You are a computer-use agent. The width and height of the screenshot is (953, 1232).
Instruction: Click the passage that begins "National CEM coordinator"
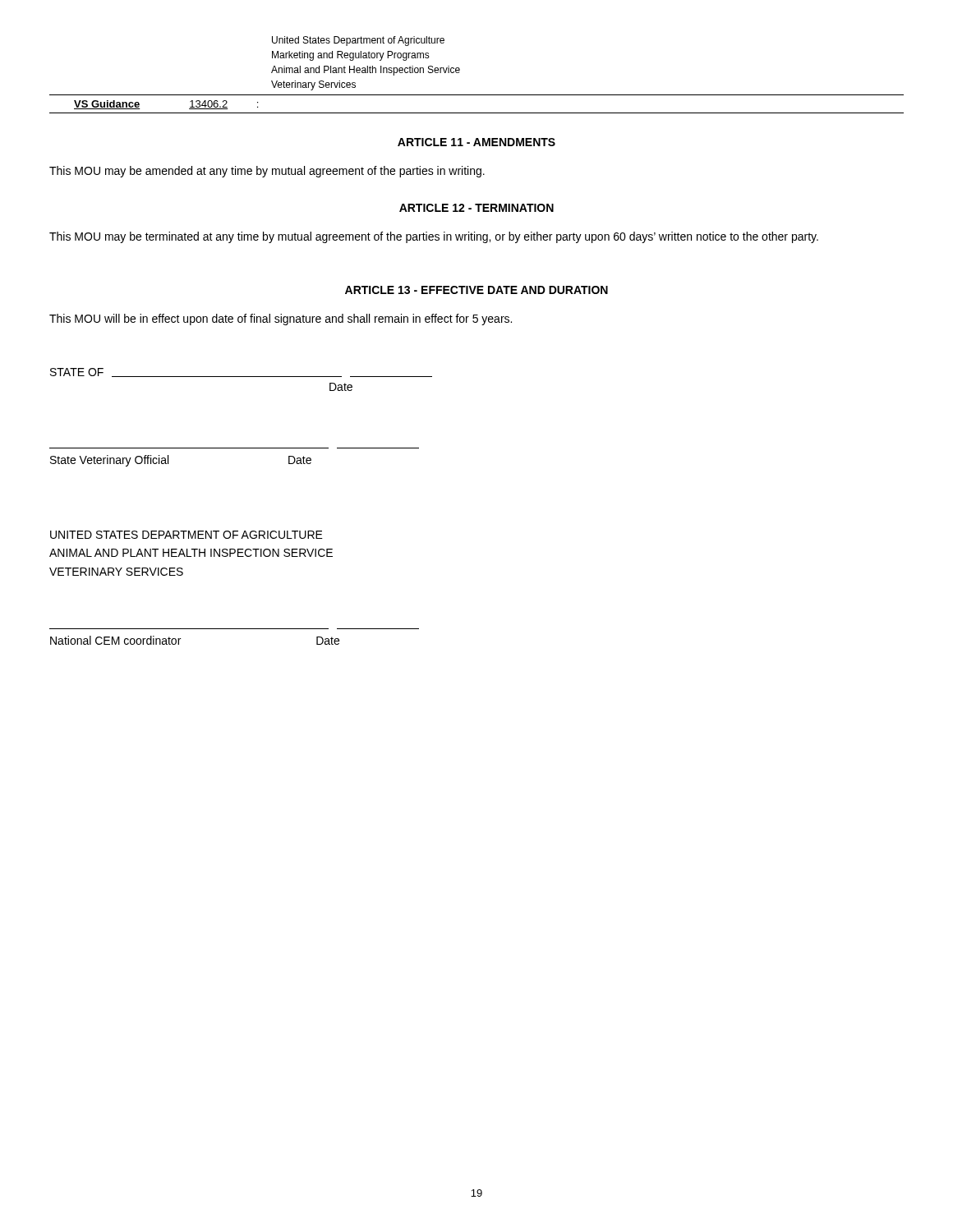pyautogui.click(x=234, y=638)
